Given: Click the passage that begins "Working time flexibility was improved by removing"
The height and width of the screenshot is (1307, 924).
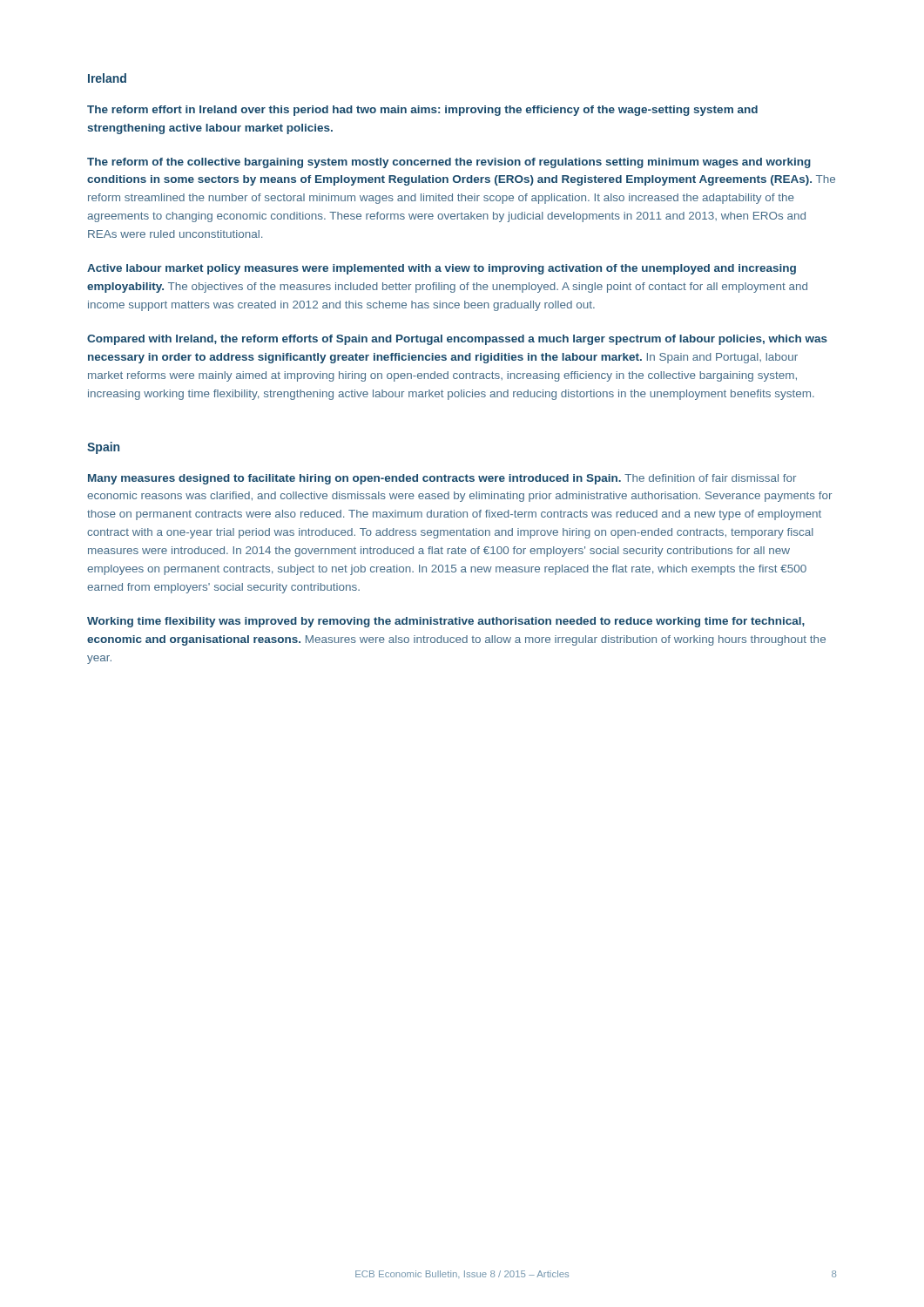Looking at the screenshot, I should tap(457, 639).
